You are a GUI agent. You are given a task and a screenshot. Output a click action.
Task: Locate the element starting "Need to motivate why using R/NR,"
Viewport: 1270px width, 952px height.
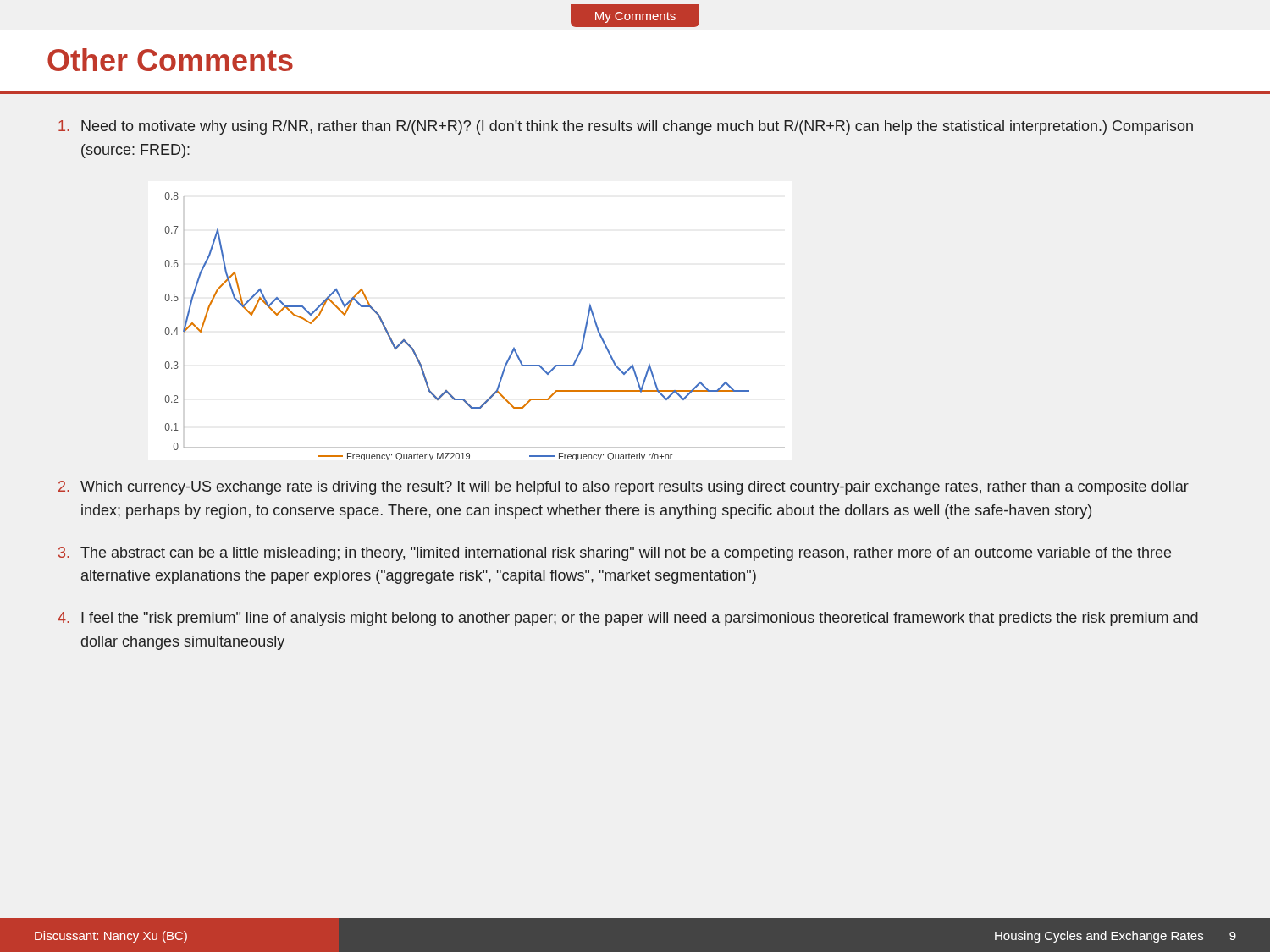pyautogui.click(x=635, y=139)
